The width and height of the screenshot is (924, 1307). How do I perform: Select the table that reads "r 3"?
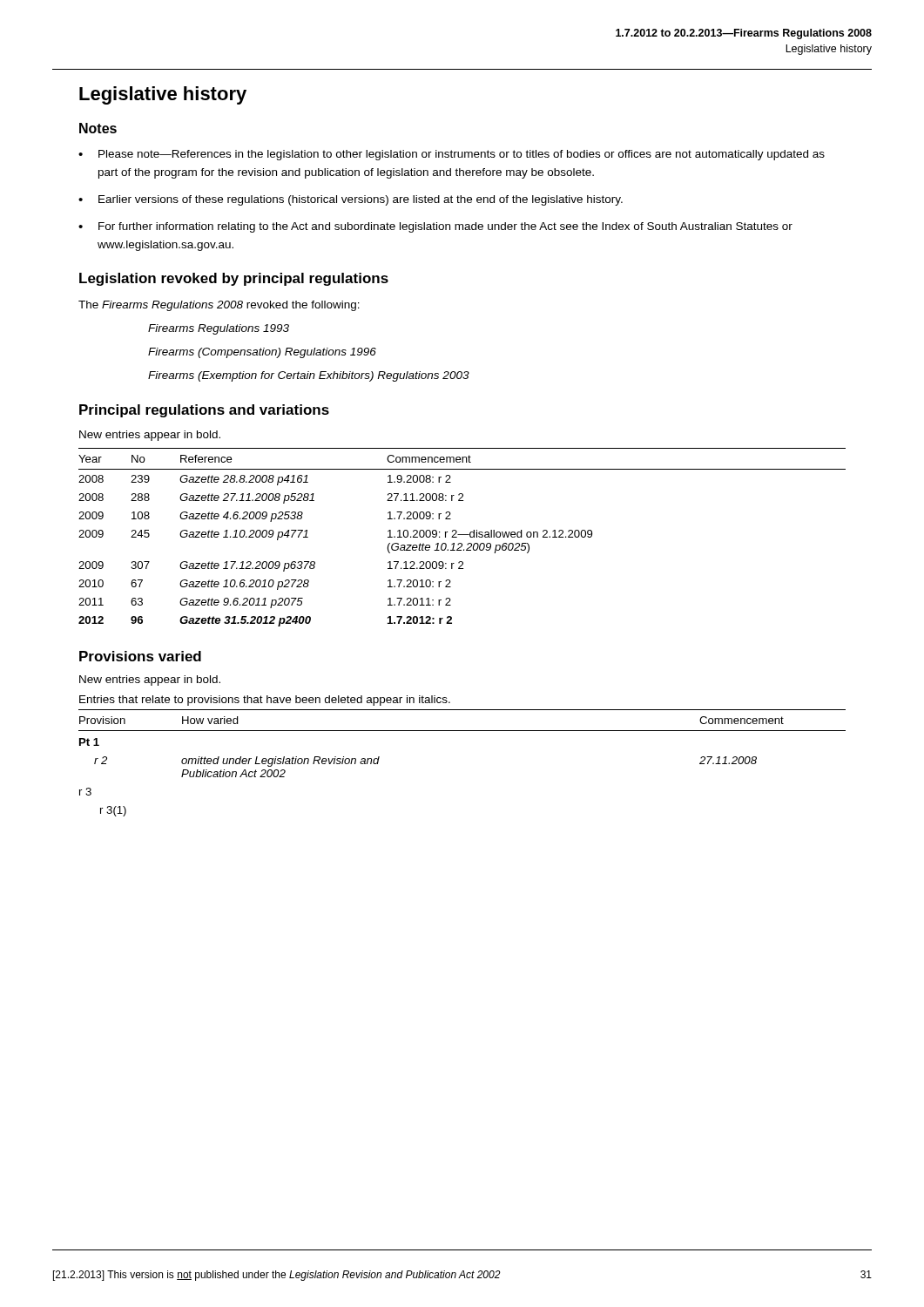coord(462,764)
